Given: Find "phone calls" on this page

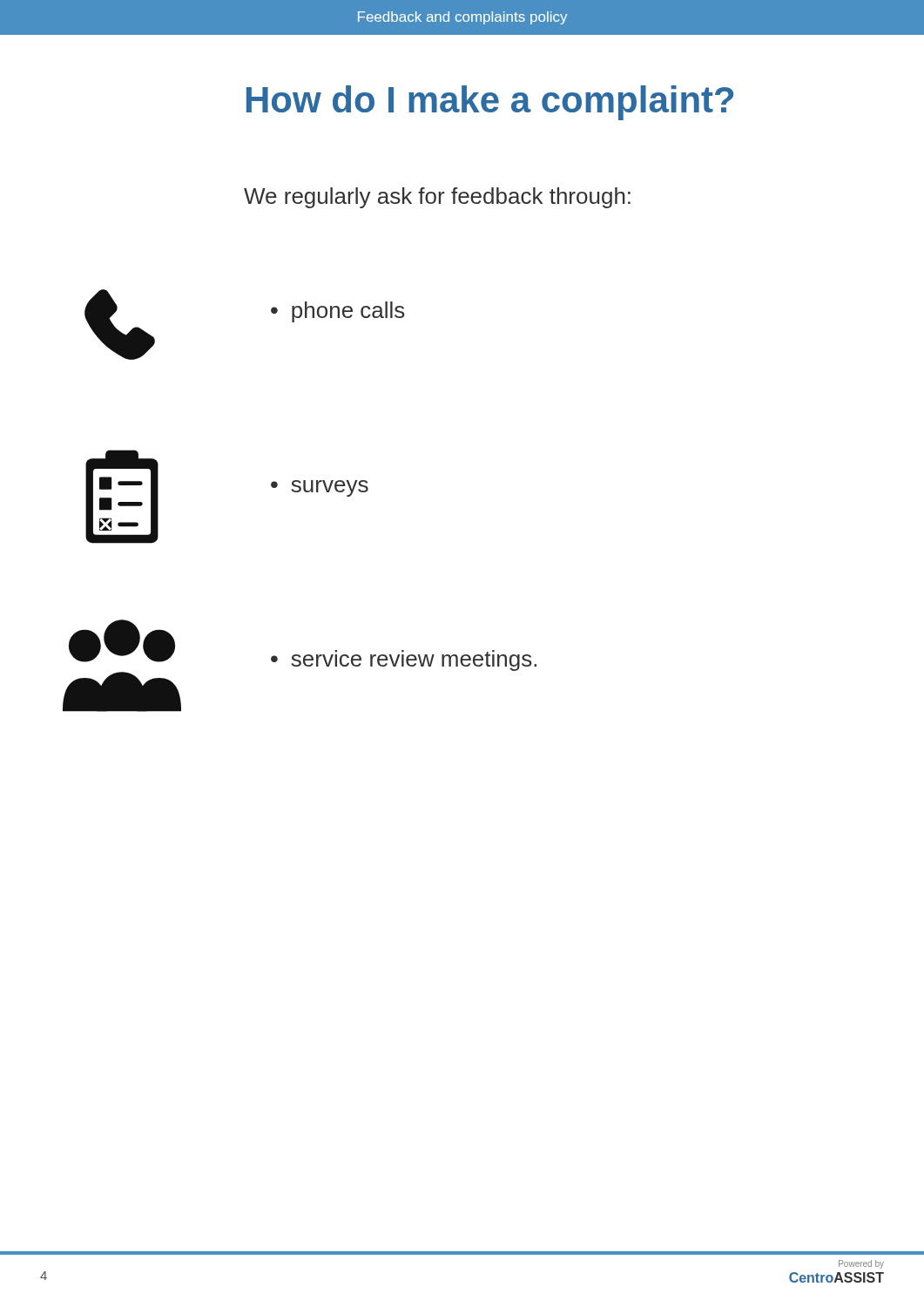Looking at the screenshot, I should pos(338,312).
